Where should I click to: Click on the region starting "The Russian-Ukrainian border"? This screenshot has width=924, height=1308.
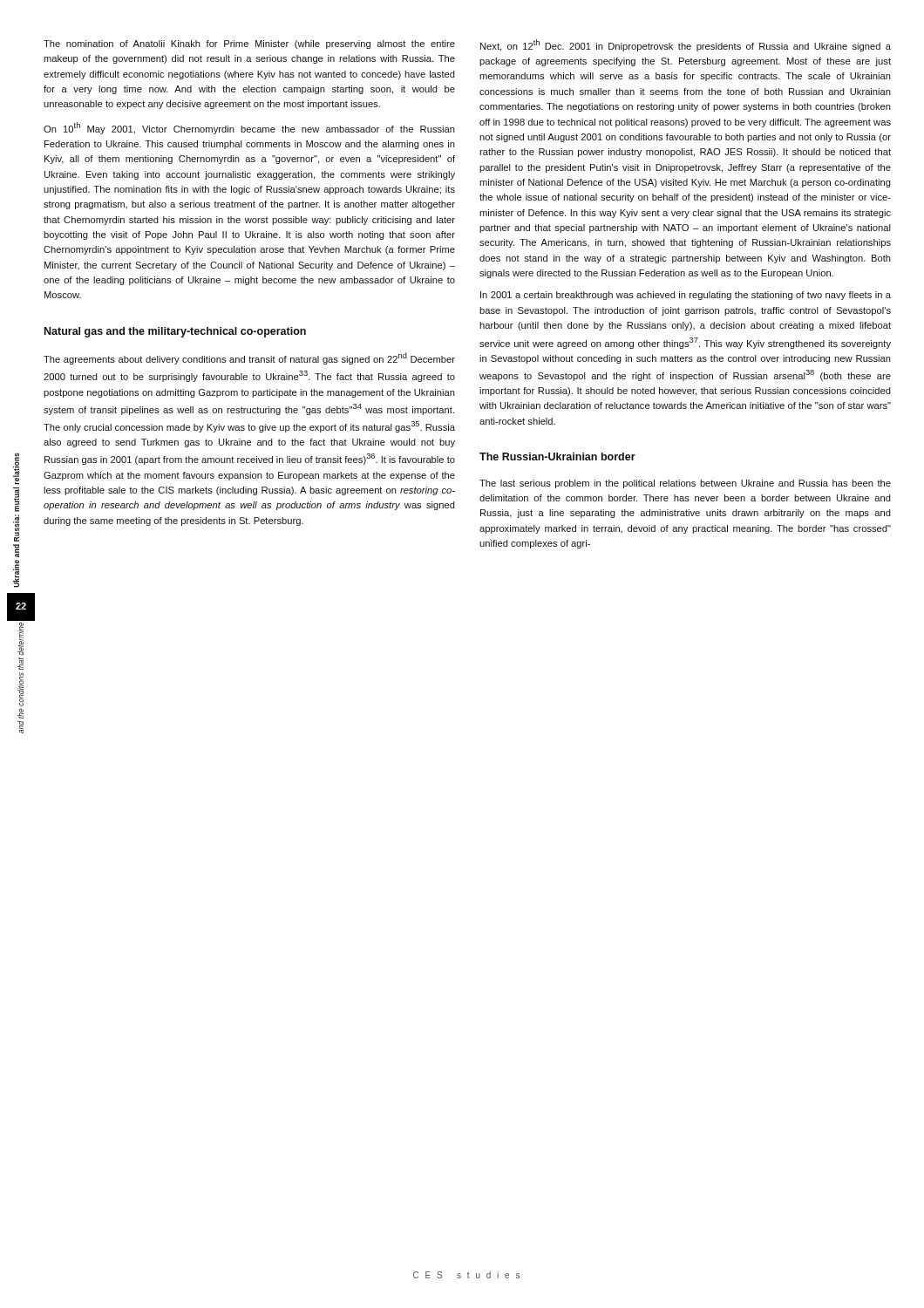(x=557, y=457)
